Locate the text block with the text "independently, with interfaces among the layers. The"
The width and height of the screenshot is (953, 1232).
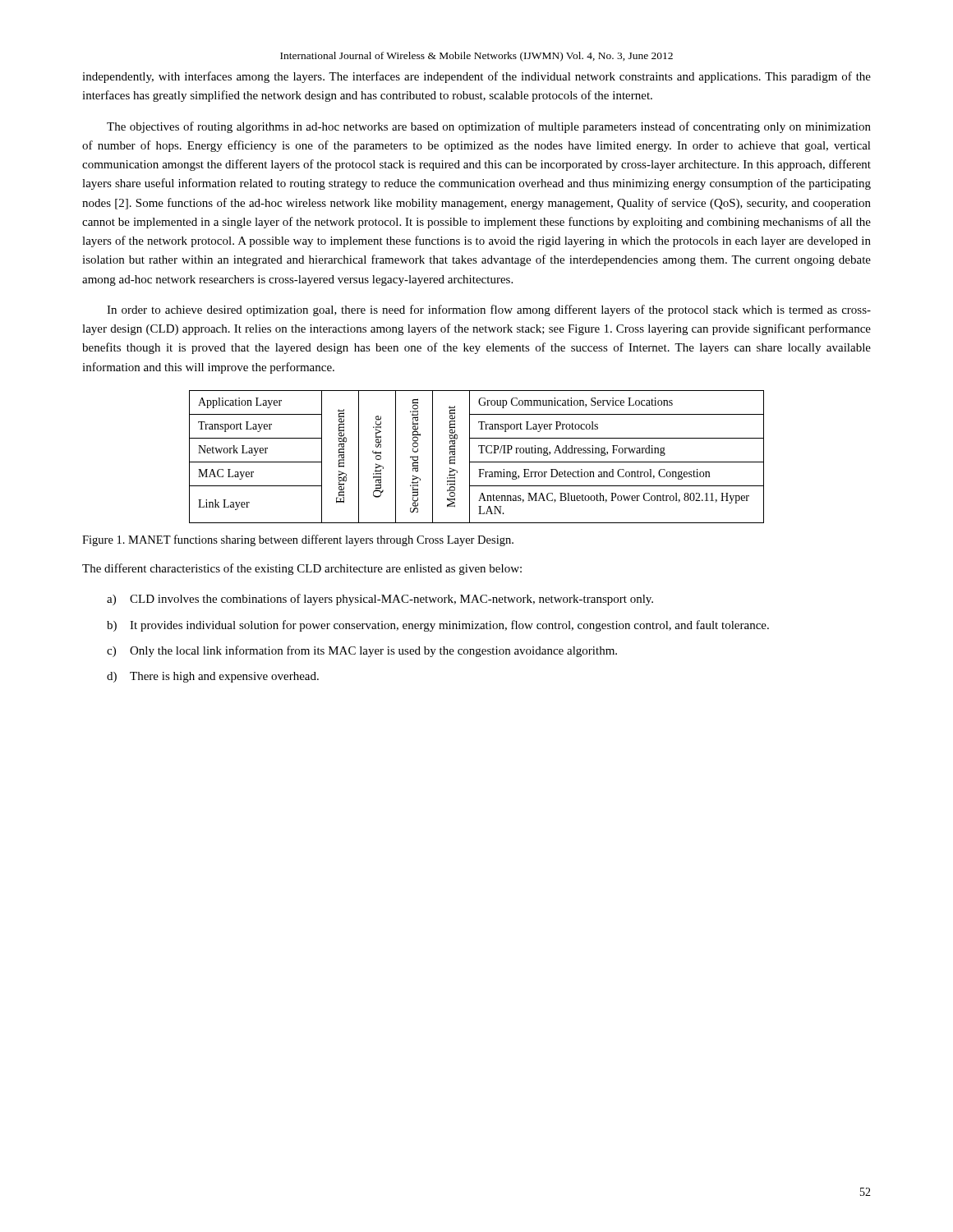pyautogui.click(x=476, y=86)
